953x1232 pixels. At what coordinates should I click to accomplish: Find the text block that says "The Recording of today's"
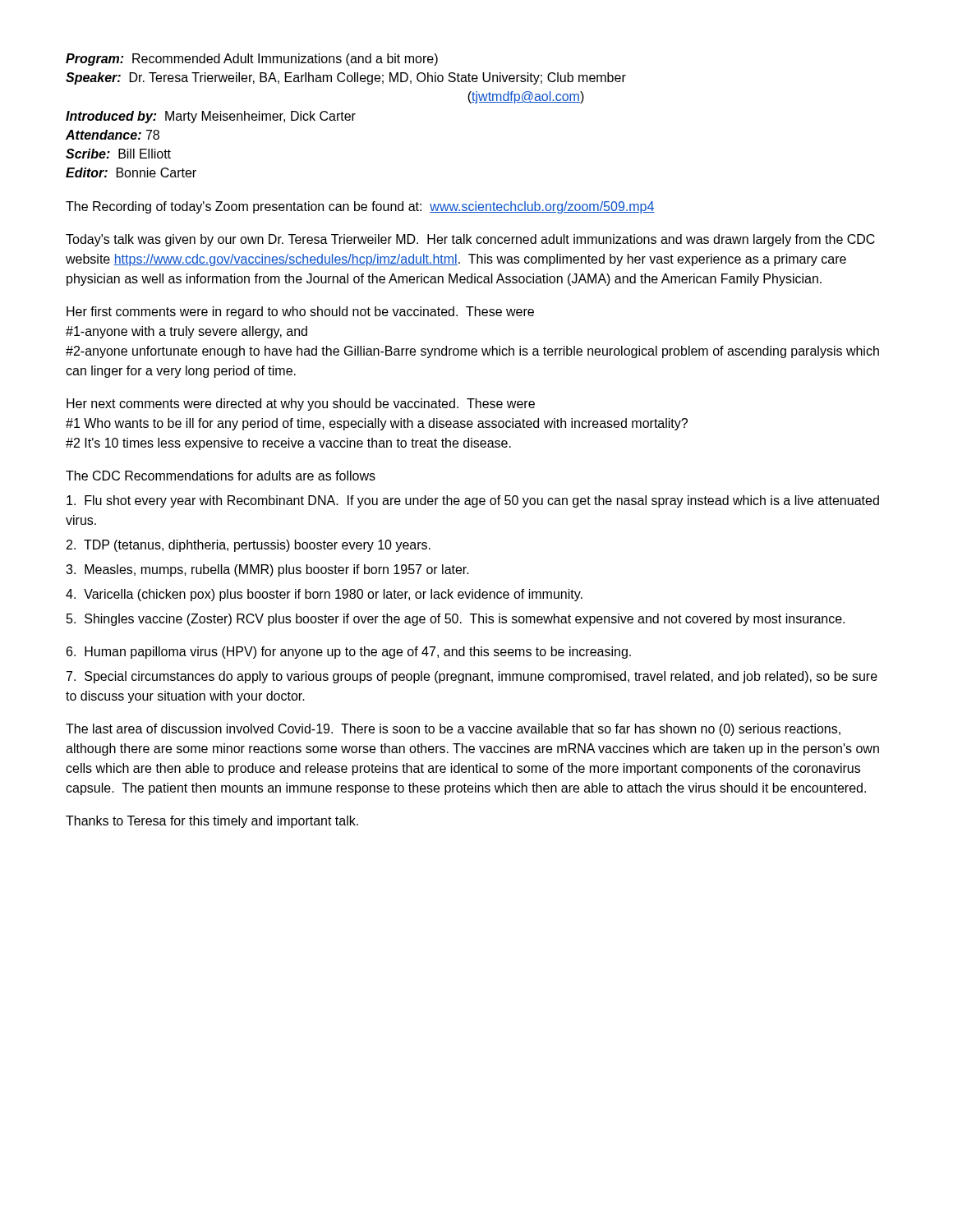pyautogui.click(x=360, y=207)
